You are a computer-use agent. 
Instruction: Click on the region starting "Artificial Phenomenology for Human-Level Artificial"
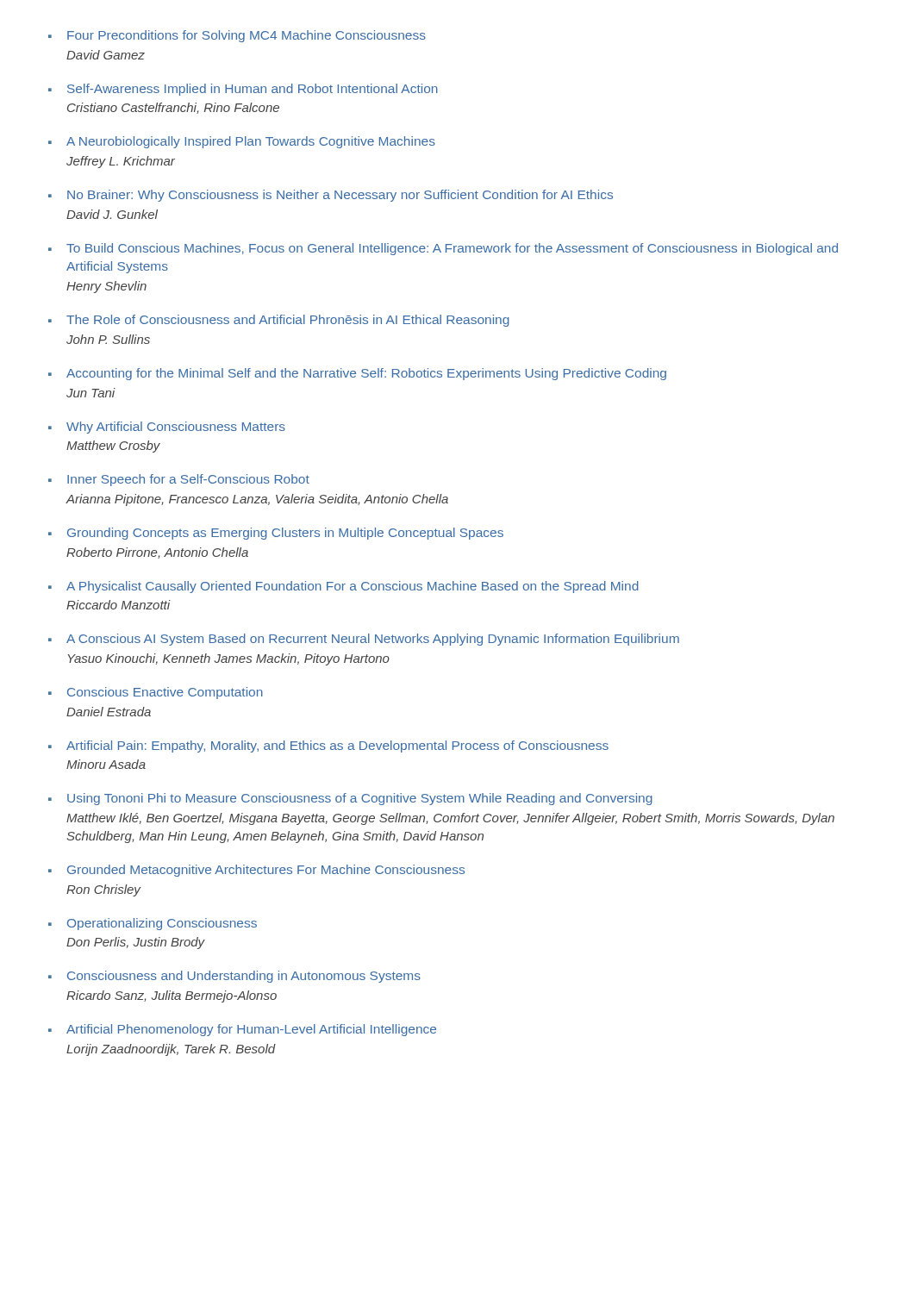242,1030
